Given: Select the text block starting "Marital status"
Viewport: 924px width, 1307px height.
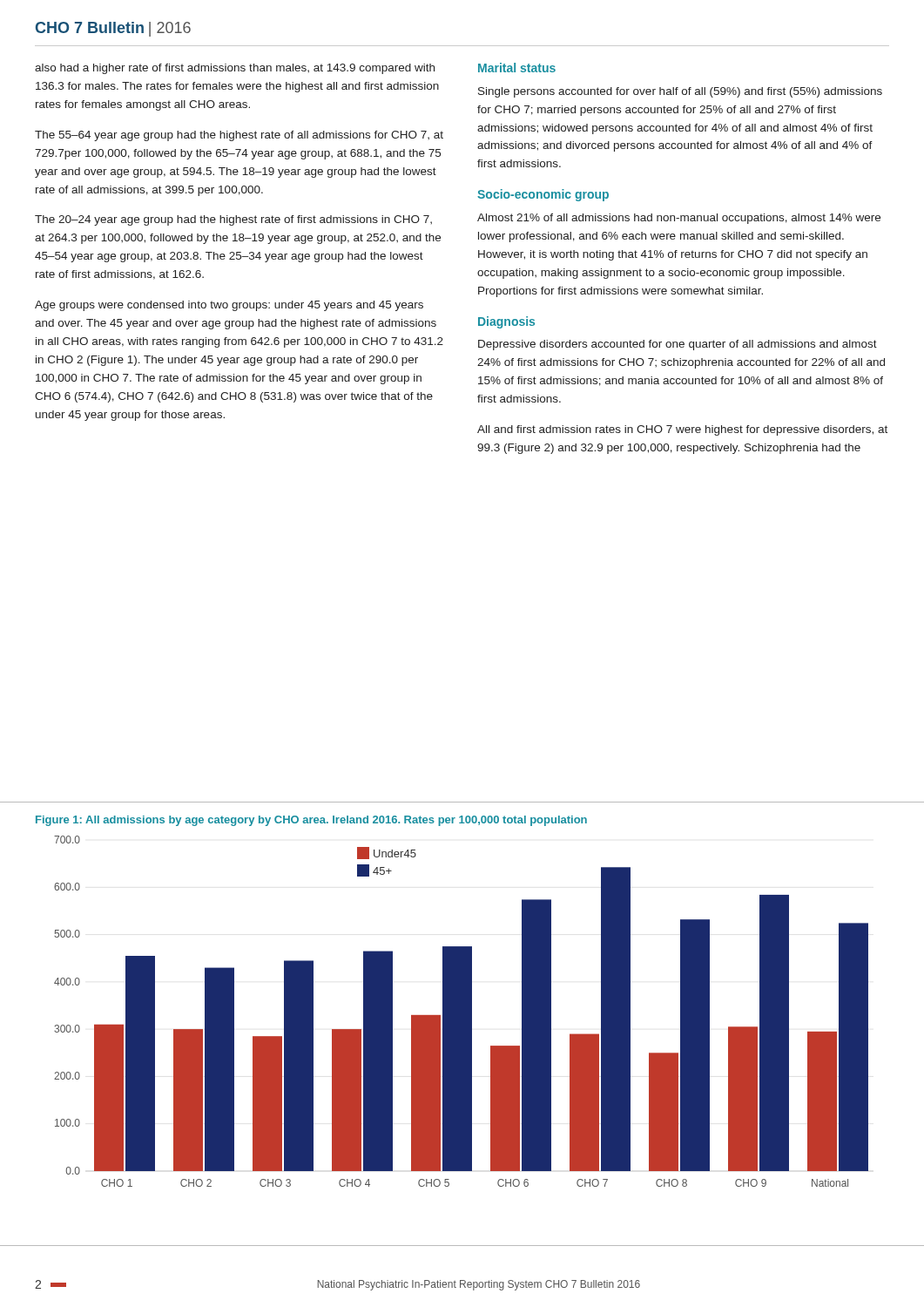Looking at the screenshot, I should 517,69.
